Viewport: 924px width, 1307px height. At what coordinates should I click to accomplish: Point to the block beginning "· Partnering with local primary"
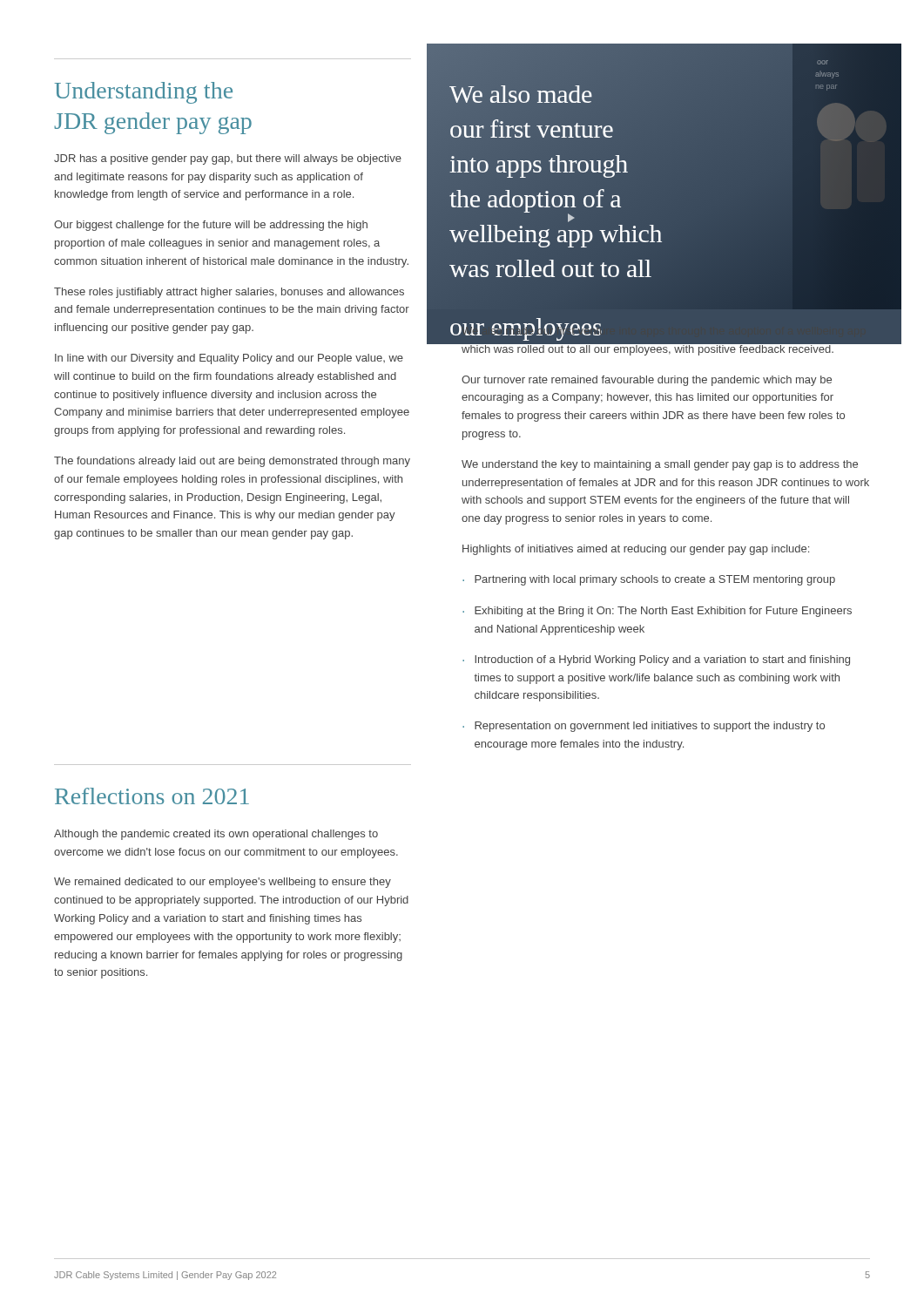(x=666, y=580)
